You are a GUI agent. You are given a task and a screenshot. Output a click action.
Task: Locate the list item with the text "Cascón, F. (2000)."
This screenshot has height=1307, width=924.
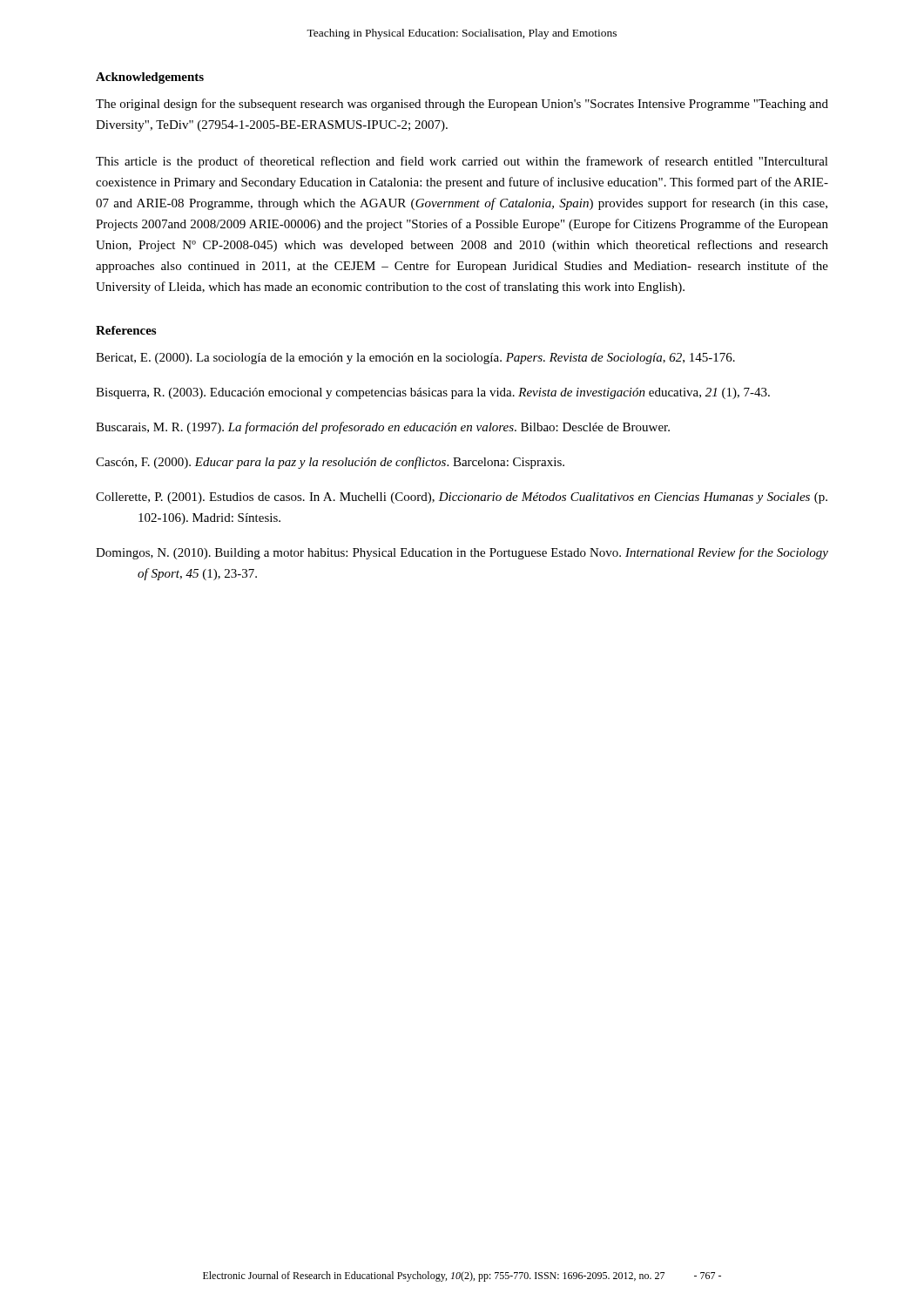[331, 462]
